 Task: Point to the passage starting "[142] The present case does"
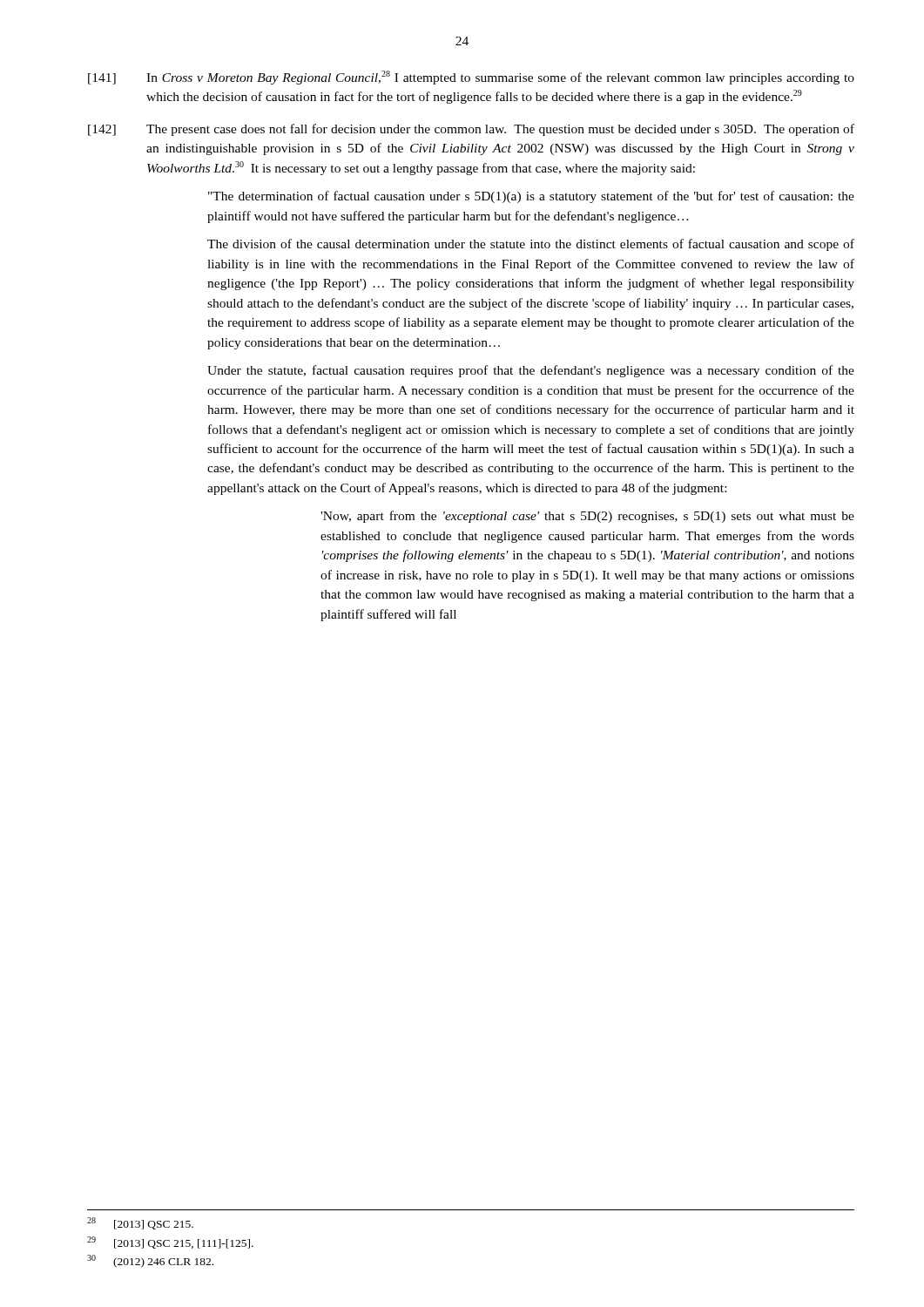pos(471,376)
